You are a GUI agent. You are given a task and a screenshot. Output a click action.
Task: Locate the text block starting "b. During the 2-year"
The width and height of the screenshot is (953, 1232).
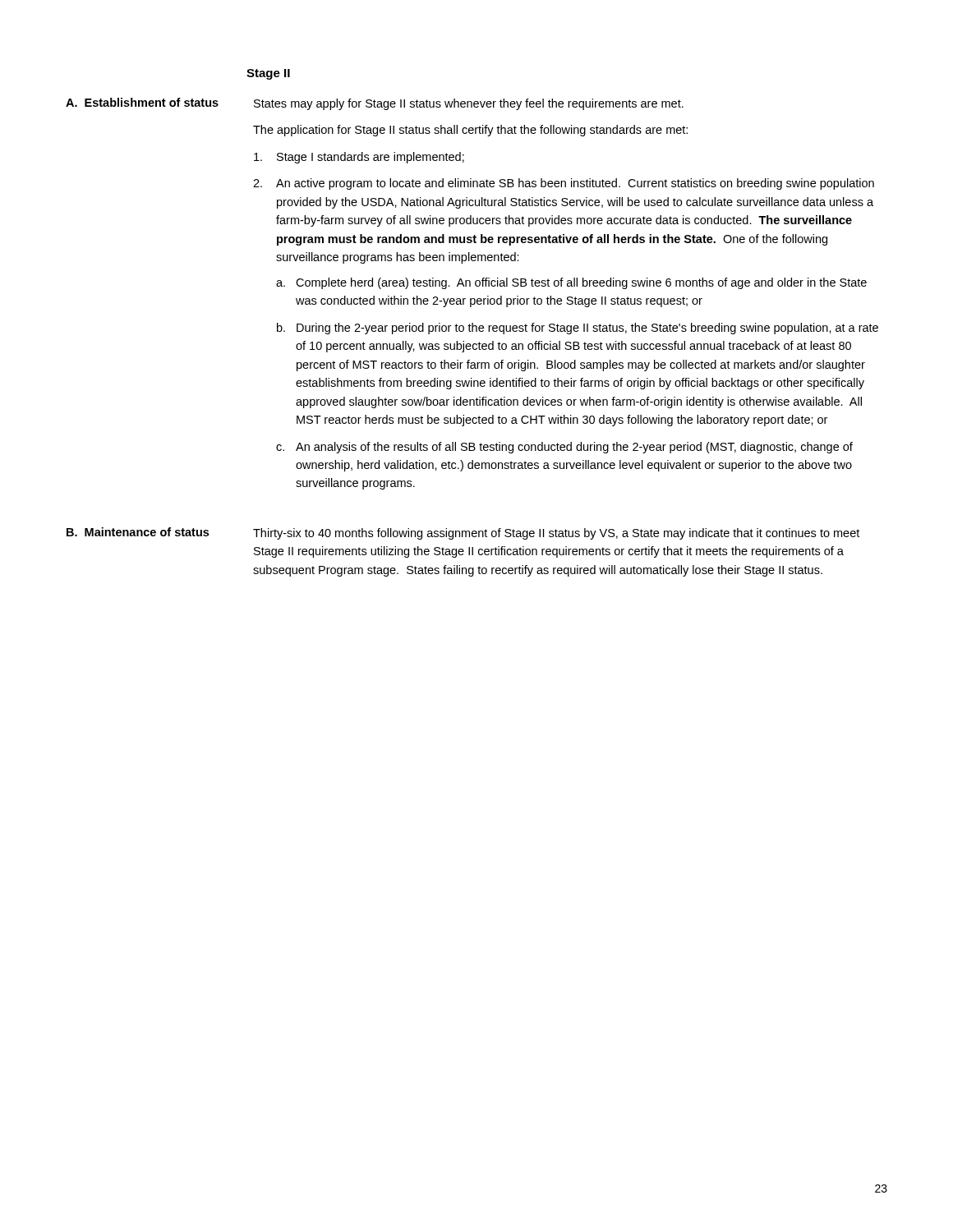tap(582, 374)
